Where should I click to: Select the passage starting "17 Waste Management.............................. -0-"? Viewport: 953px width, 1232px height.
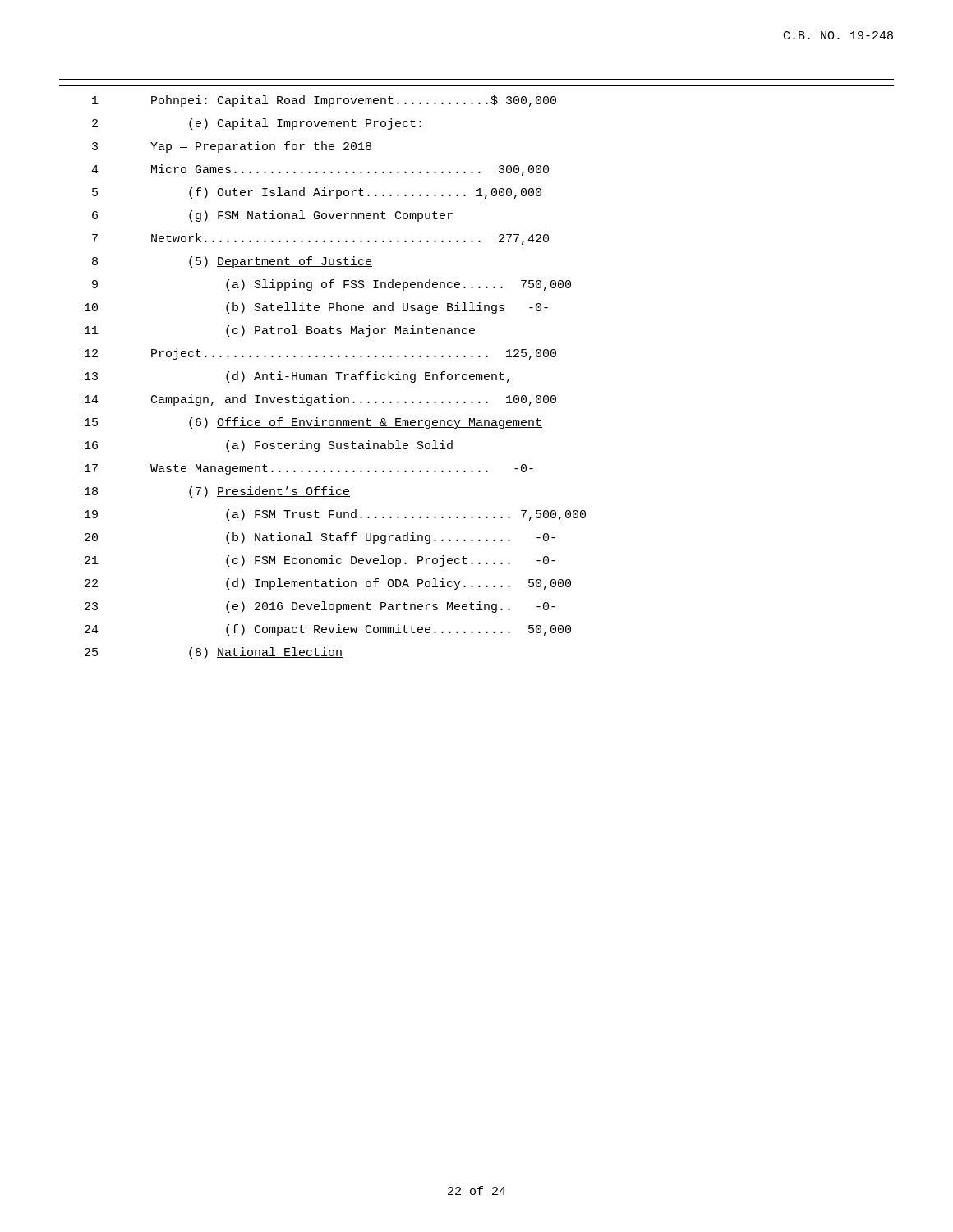(x=476, y=470)
